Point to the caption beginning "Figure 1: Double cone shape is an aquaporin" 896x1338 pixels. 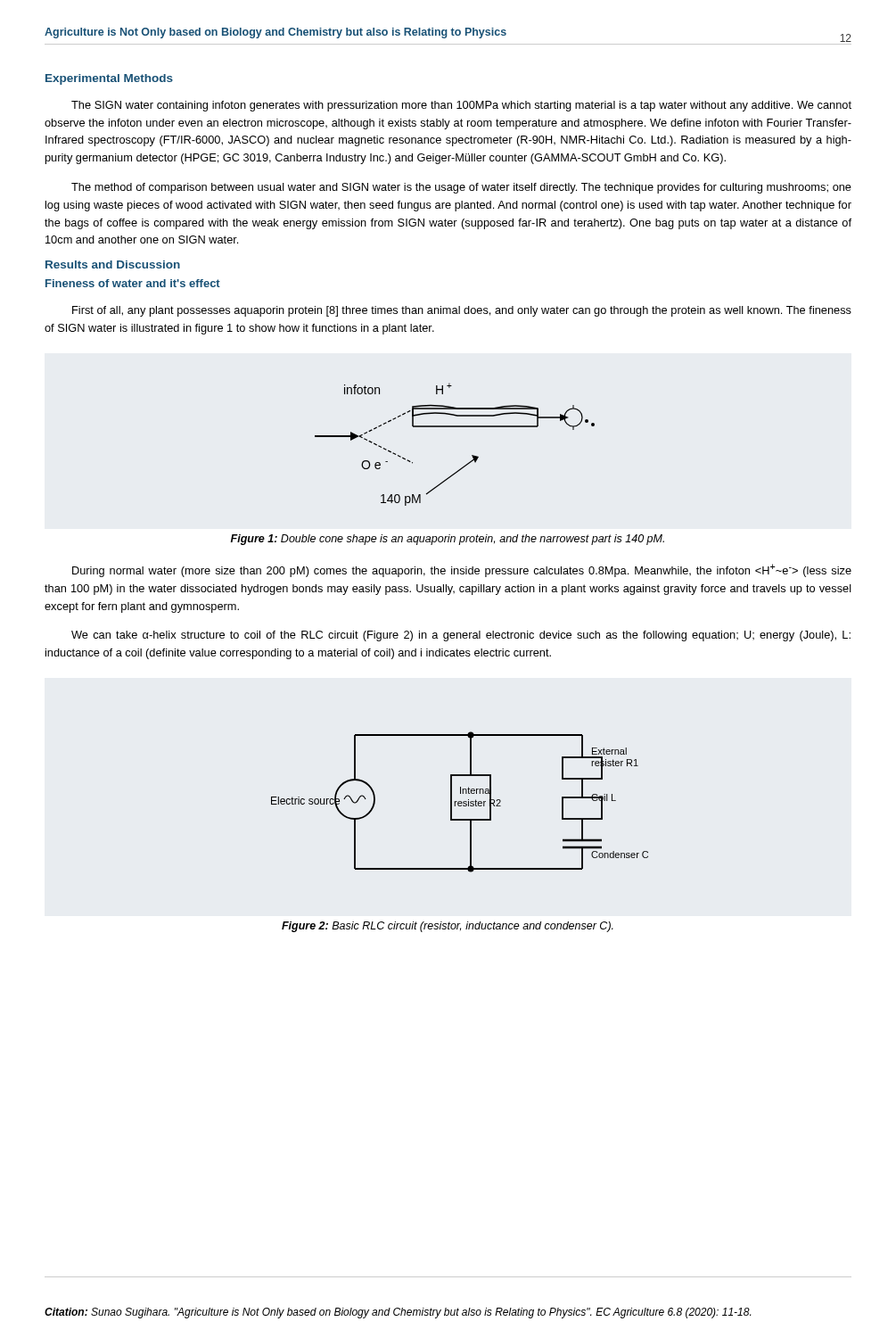[448, 538]
